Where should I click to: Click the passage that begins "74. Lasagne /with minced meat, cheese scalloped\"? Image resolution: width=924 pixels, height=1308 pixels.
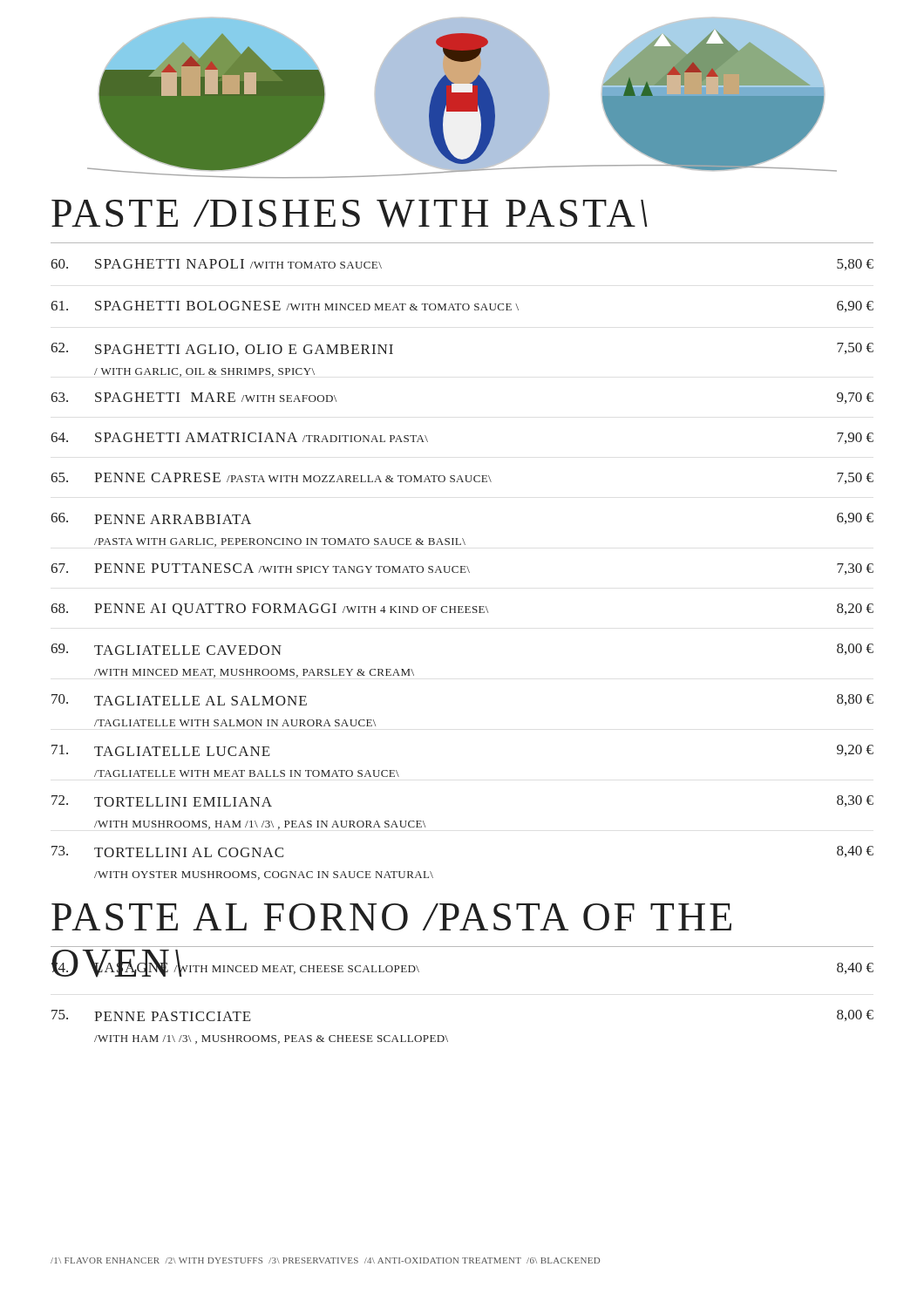click(287, 967)
